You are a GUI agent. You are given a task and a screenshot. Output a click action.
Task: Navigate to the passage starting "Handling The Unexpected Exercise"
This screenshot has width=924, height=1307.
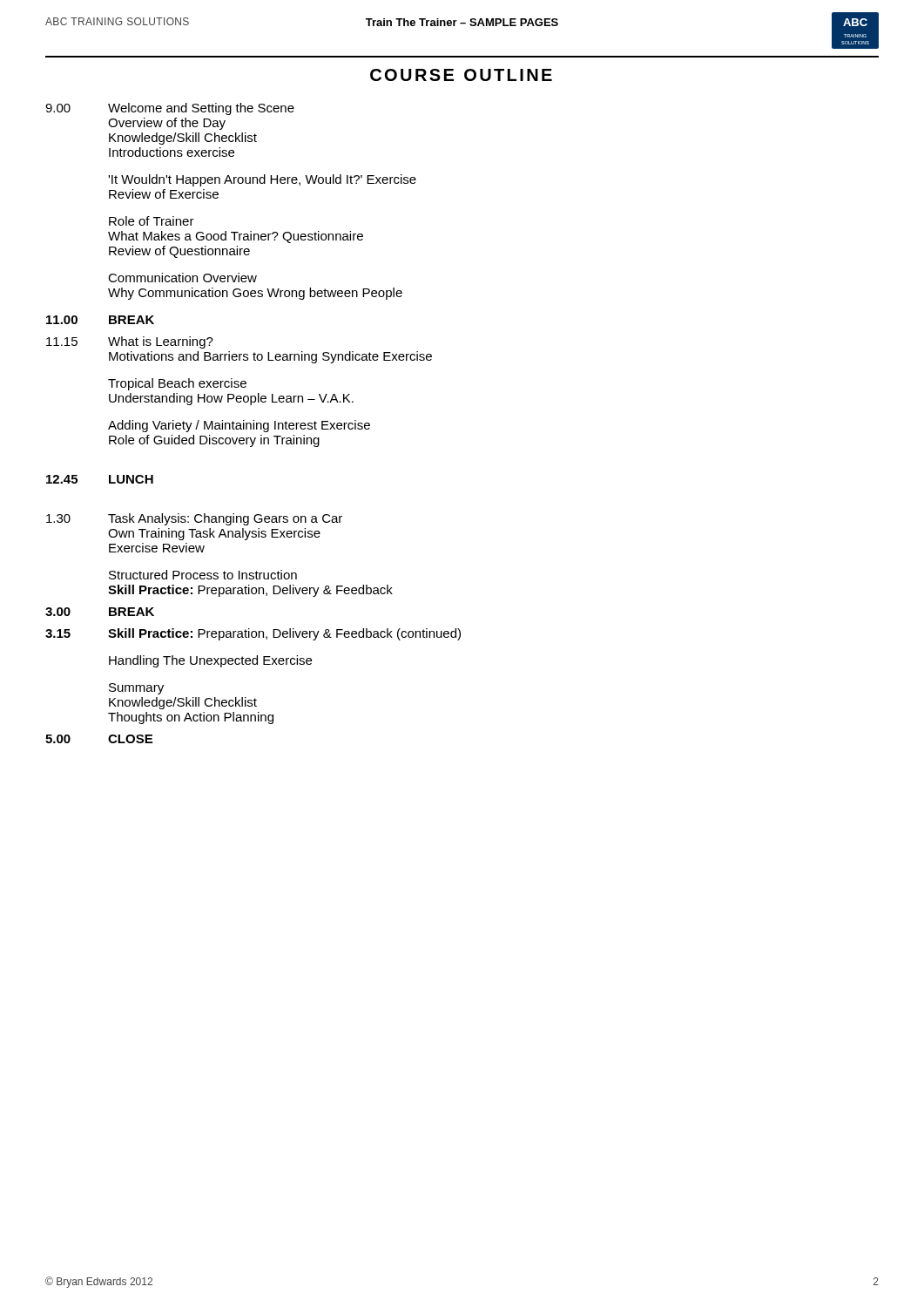pyautogui.click(x=210, y=661)
